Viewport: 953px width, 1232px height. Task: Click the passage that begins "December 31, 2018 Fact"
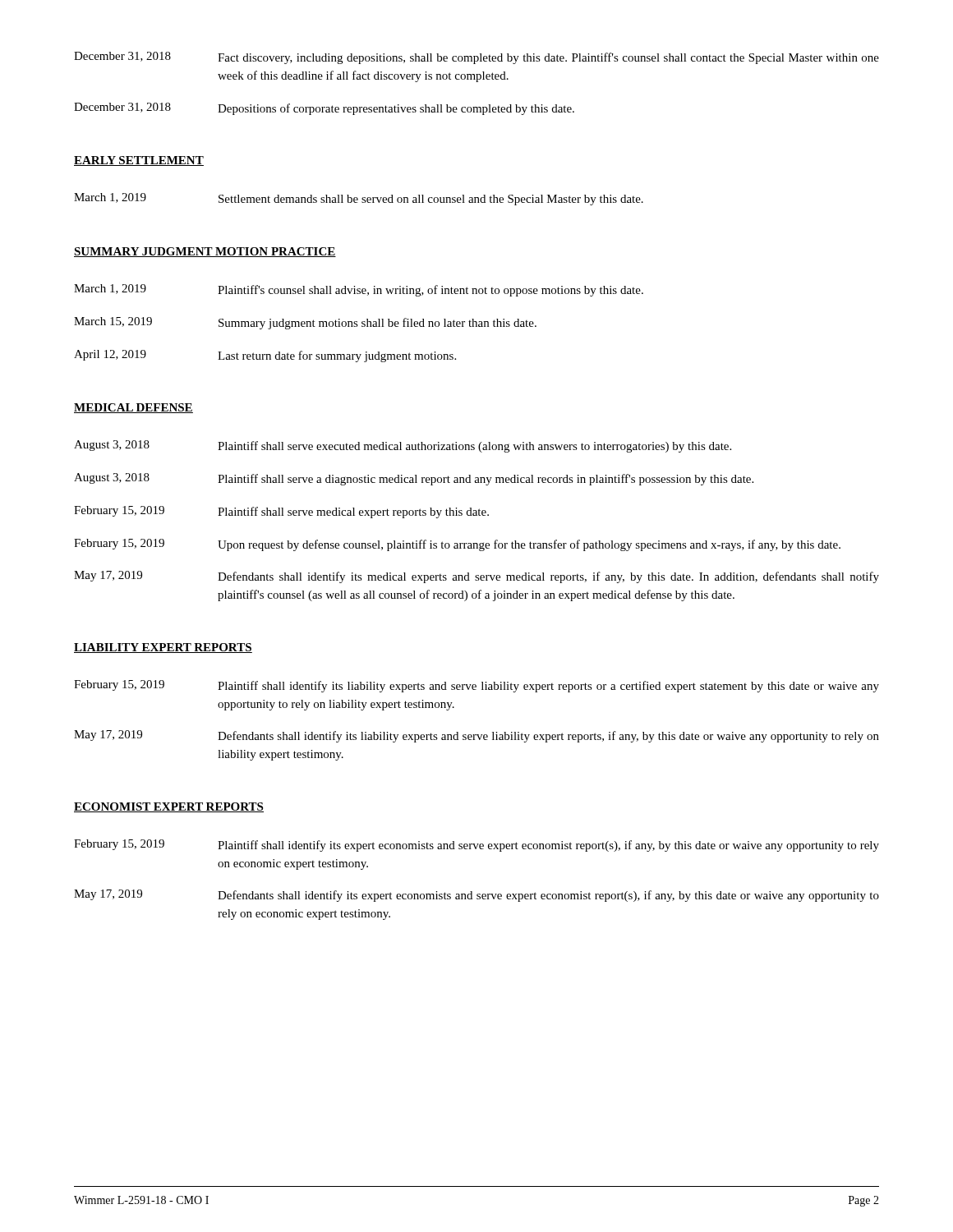(x=476, y=67)
